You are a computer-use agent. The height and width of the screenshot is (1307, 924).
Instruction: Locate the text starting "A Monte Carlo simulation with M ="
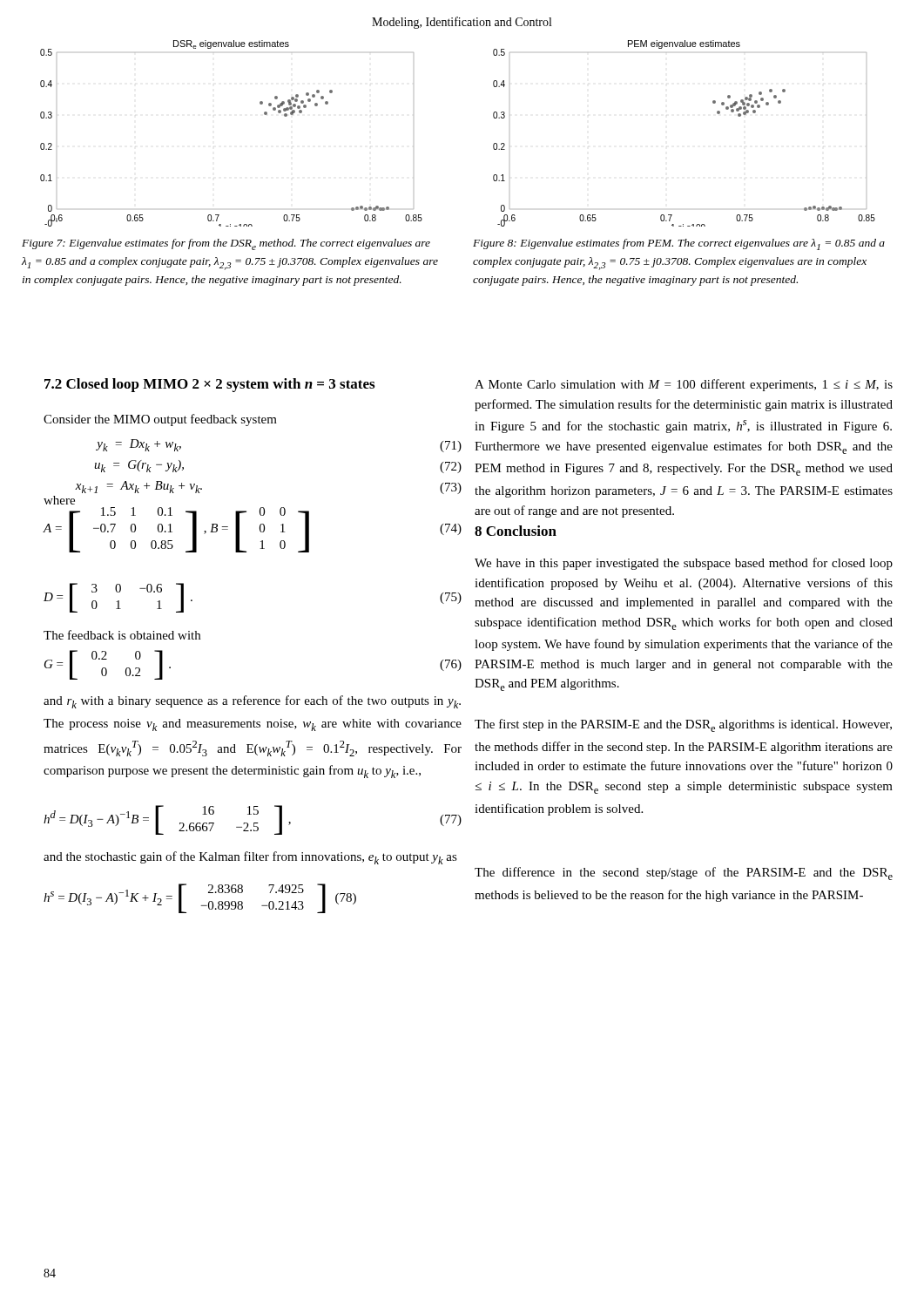pyautogui.click(x=684, y=447)
